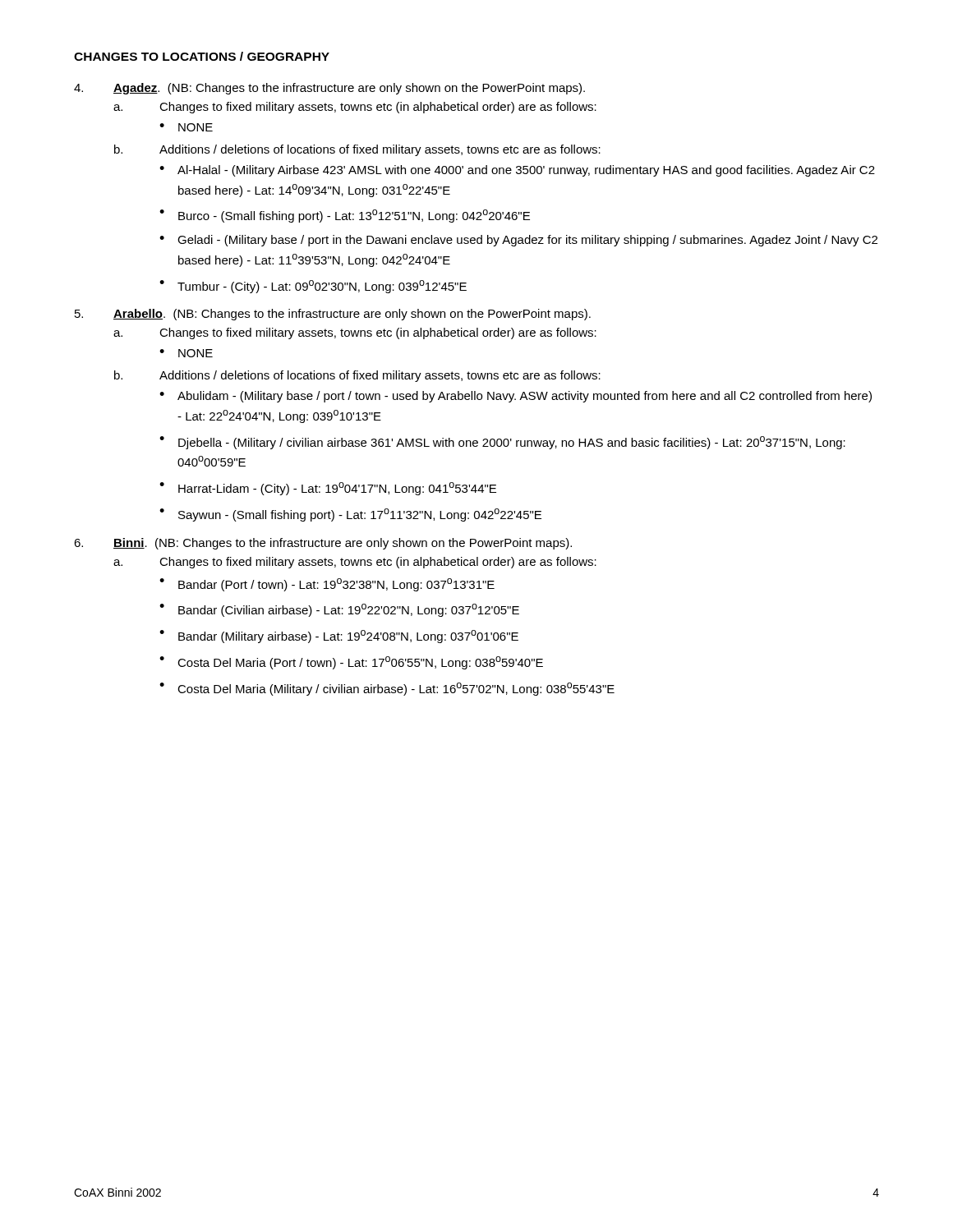Click the passage that begins "• Saywun - (Small fishing port)"
This screenshot has height=1232, width=953.
click(x=519, y=513)
